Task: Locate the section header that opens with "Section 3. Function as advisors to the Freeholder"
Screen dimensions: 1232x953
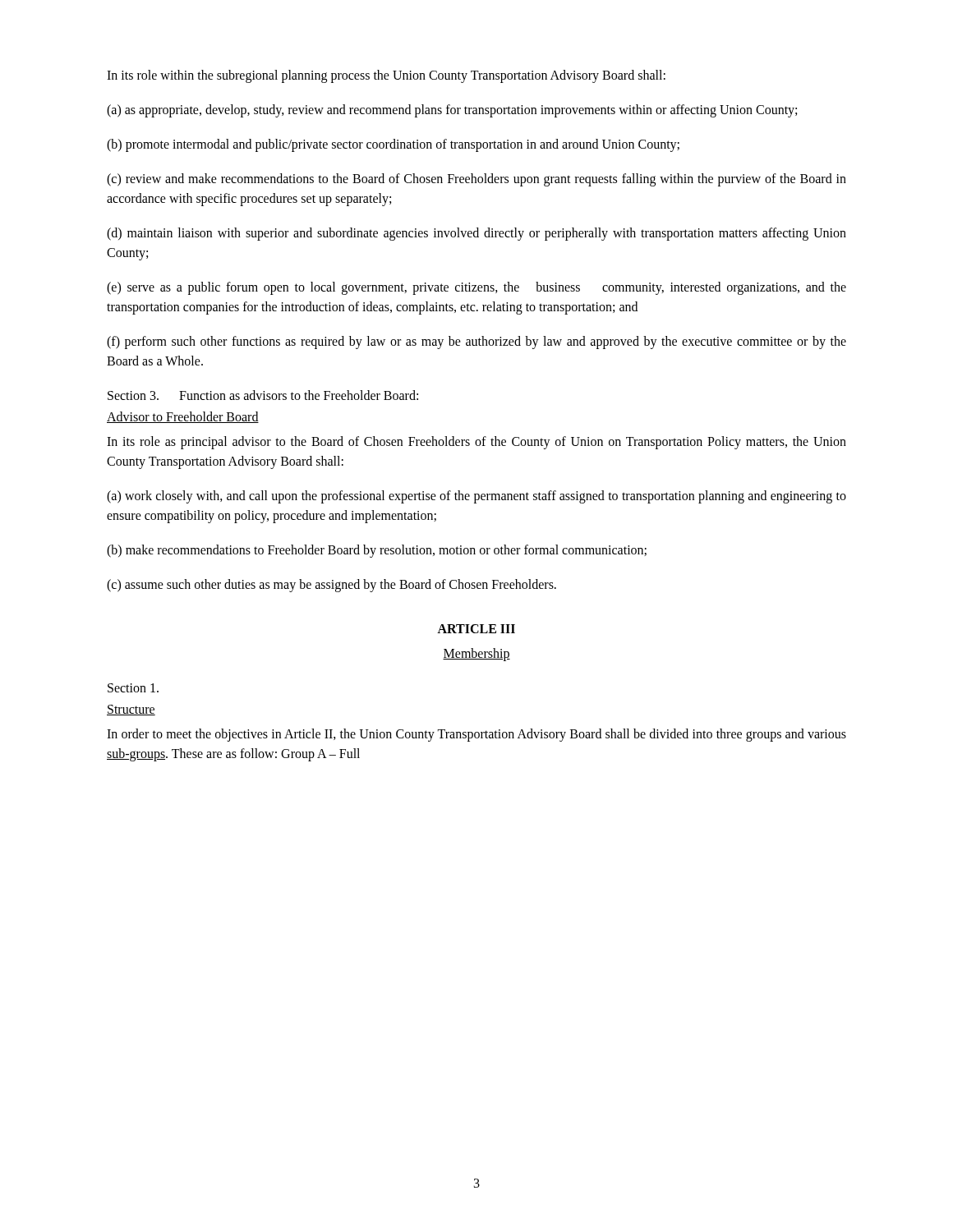Action: pos(263,395)
